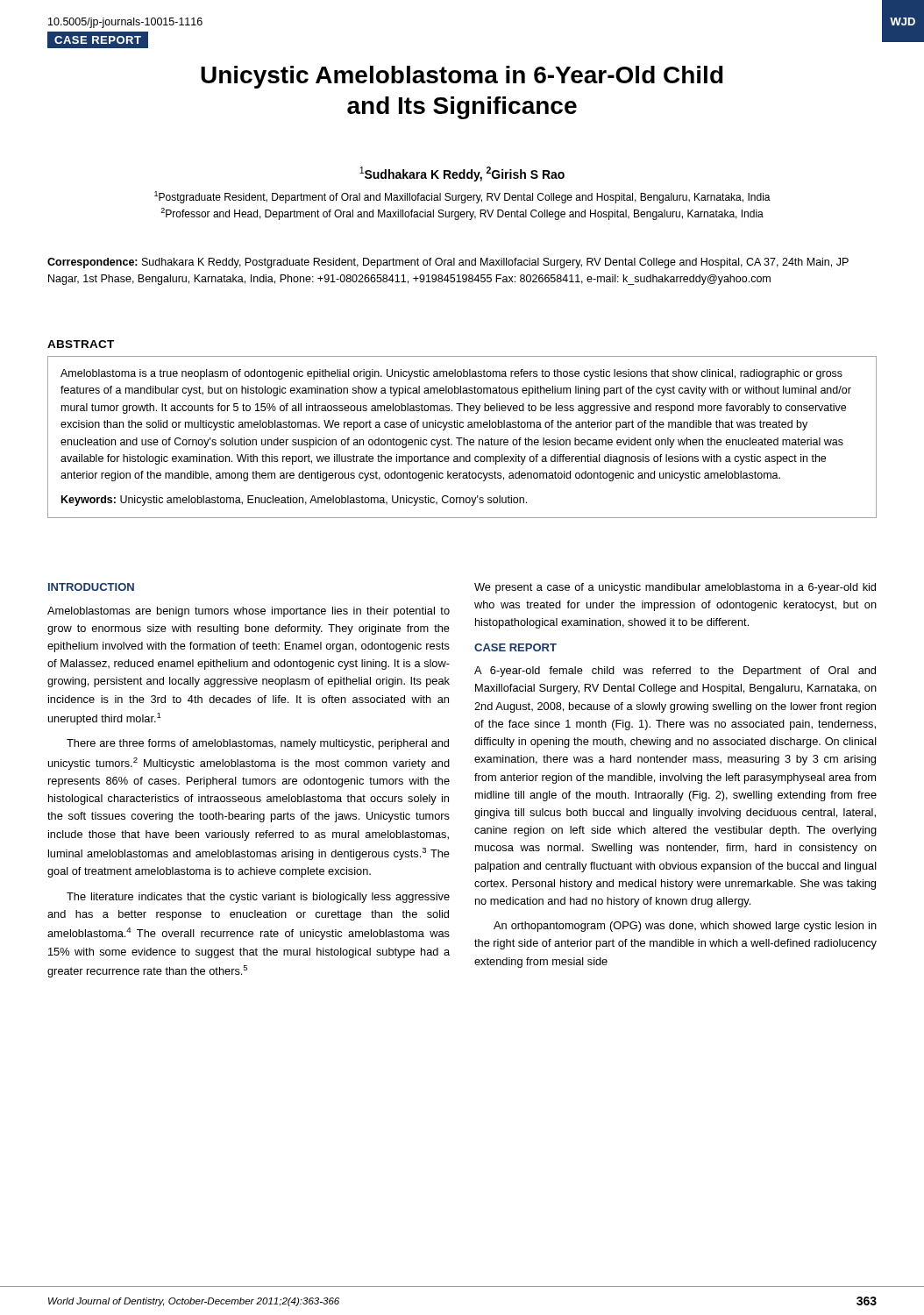Find the text block containing "We present a case of"
The height and width of the screenshot is (1315, 924).
coord(675,605)
